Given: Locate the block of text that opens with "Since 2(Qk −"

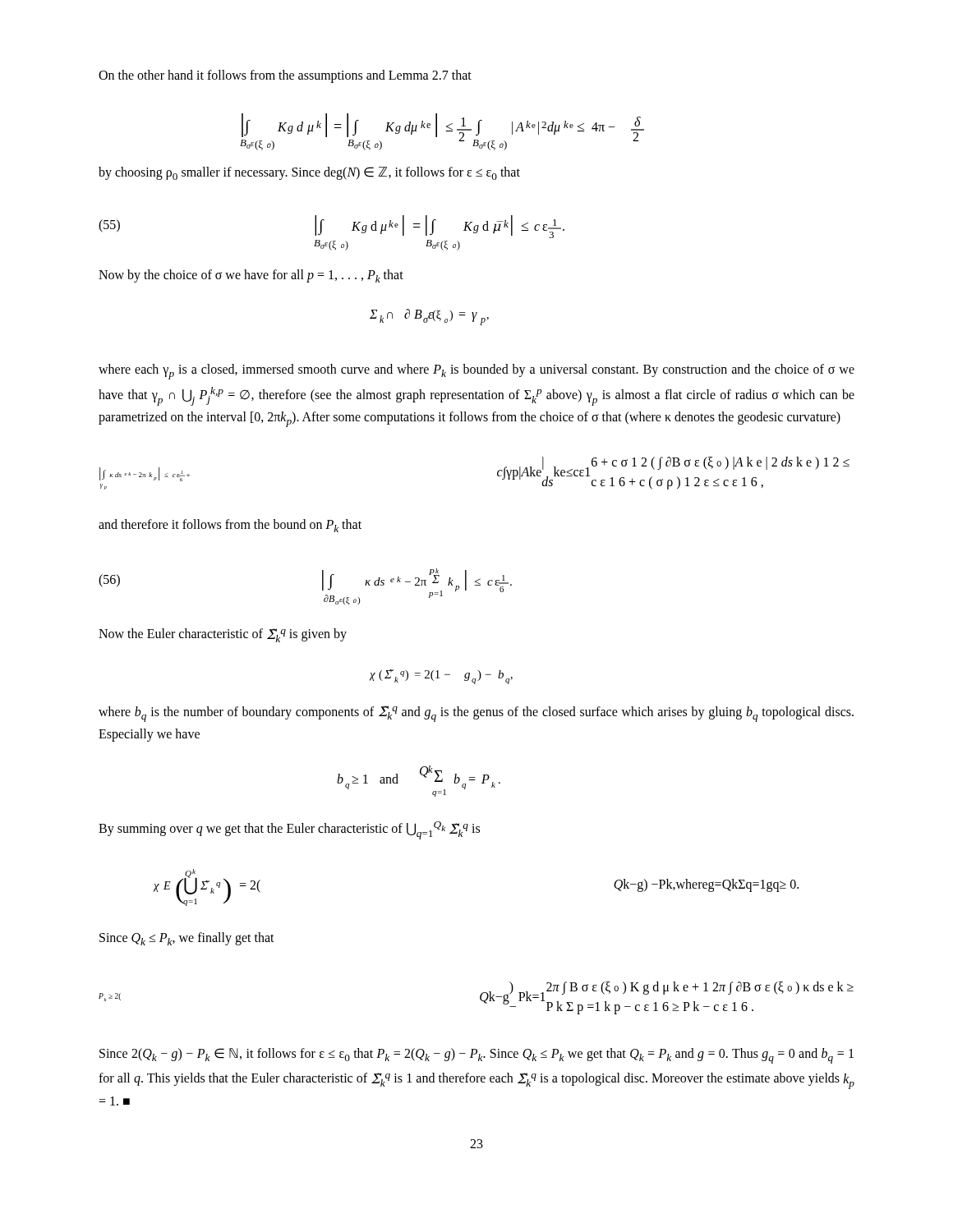Looking at the screenshot, I should pyautogui.click(x=476, y=1078).
